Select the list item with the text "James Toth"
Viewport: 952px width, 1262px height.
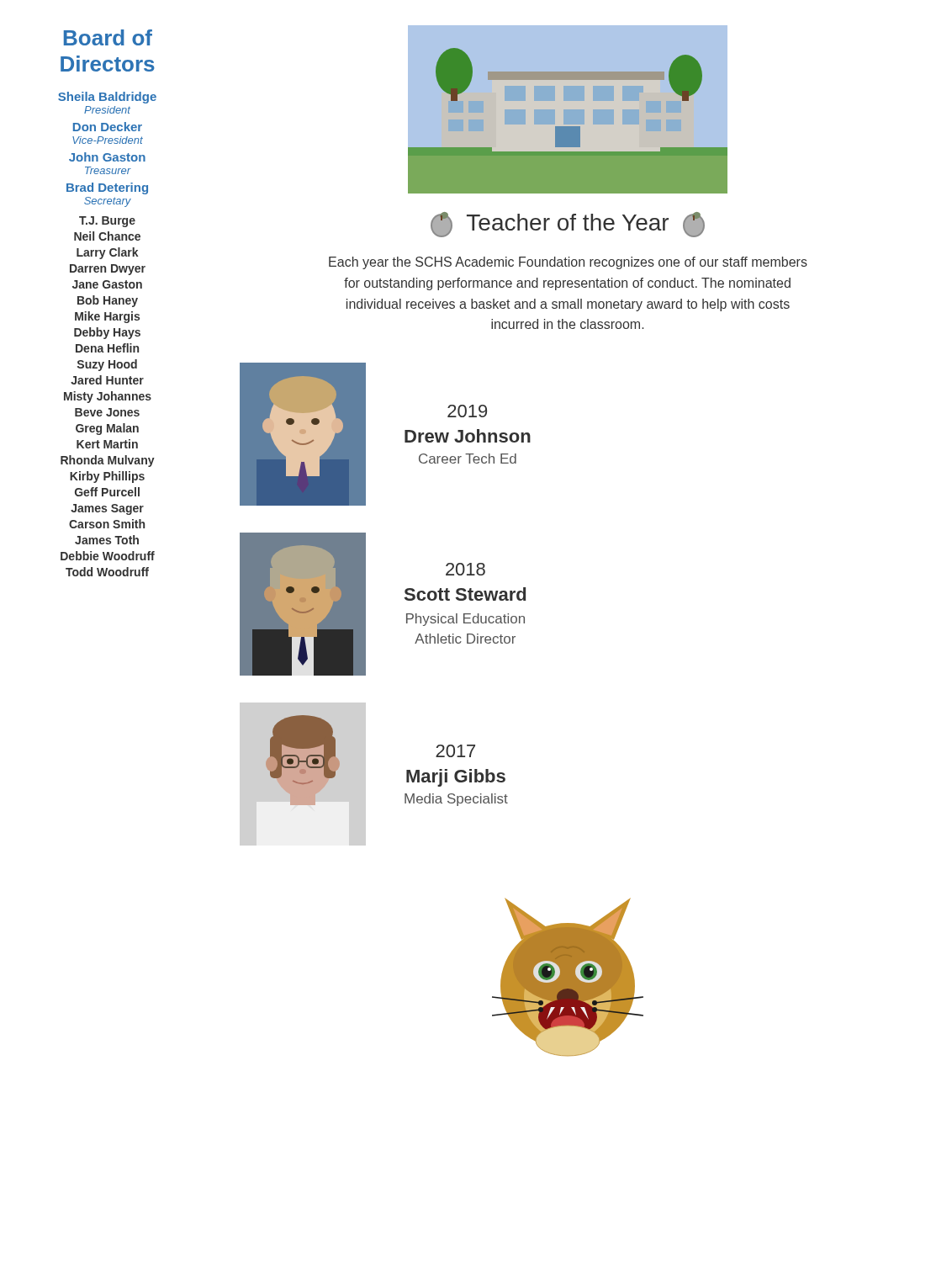pyautogui.click(x=107, y=540)
